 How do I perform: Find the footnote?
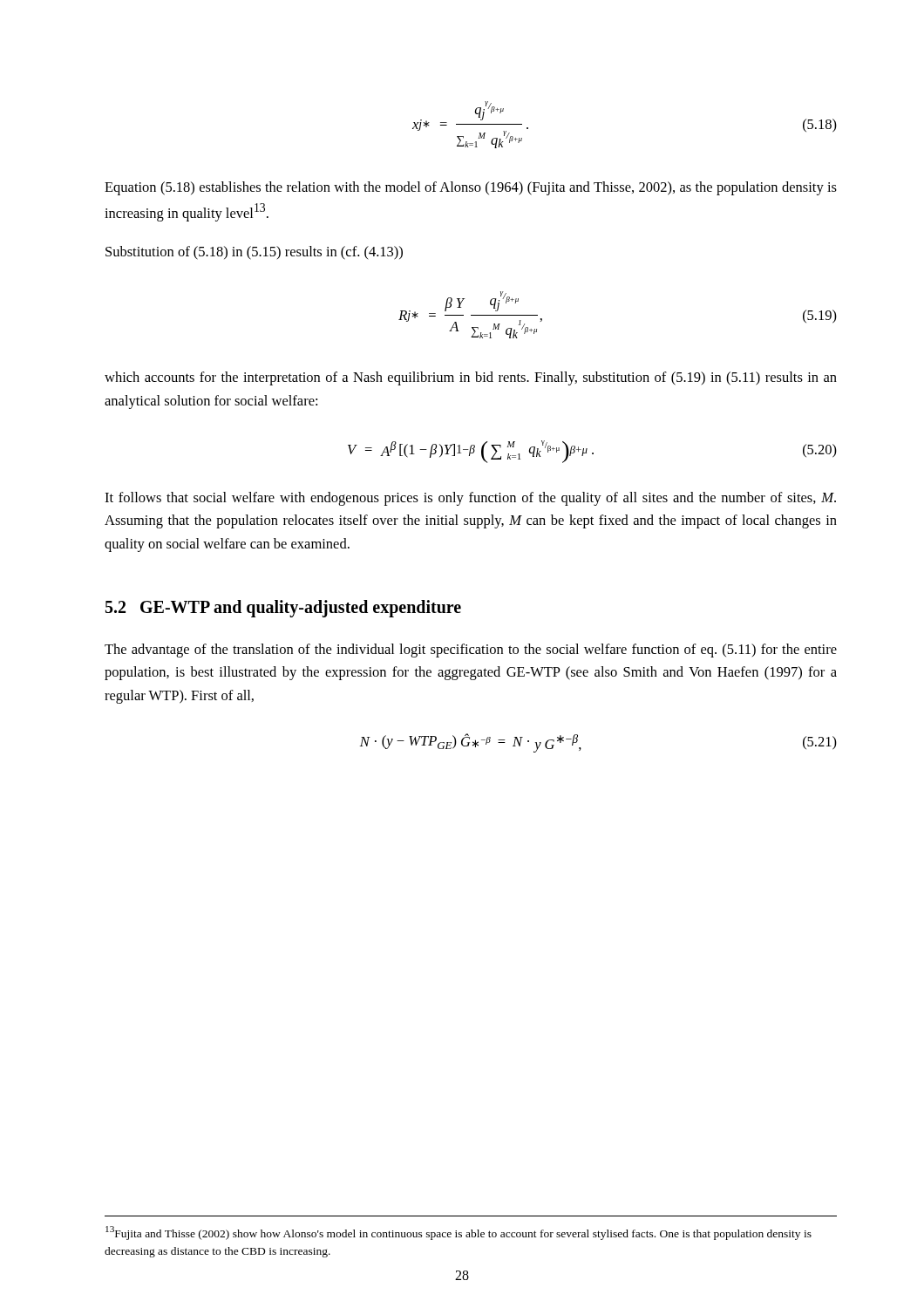pos(458,1240)
